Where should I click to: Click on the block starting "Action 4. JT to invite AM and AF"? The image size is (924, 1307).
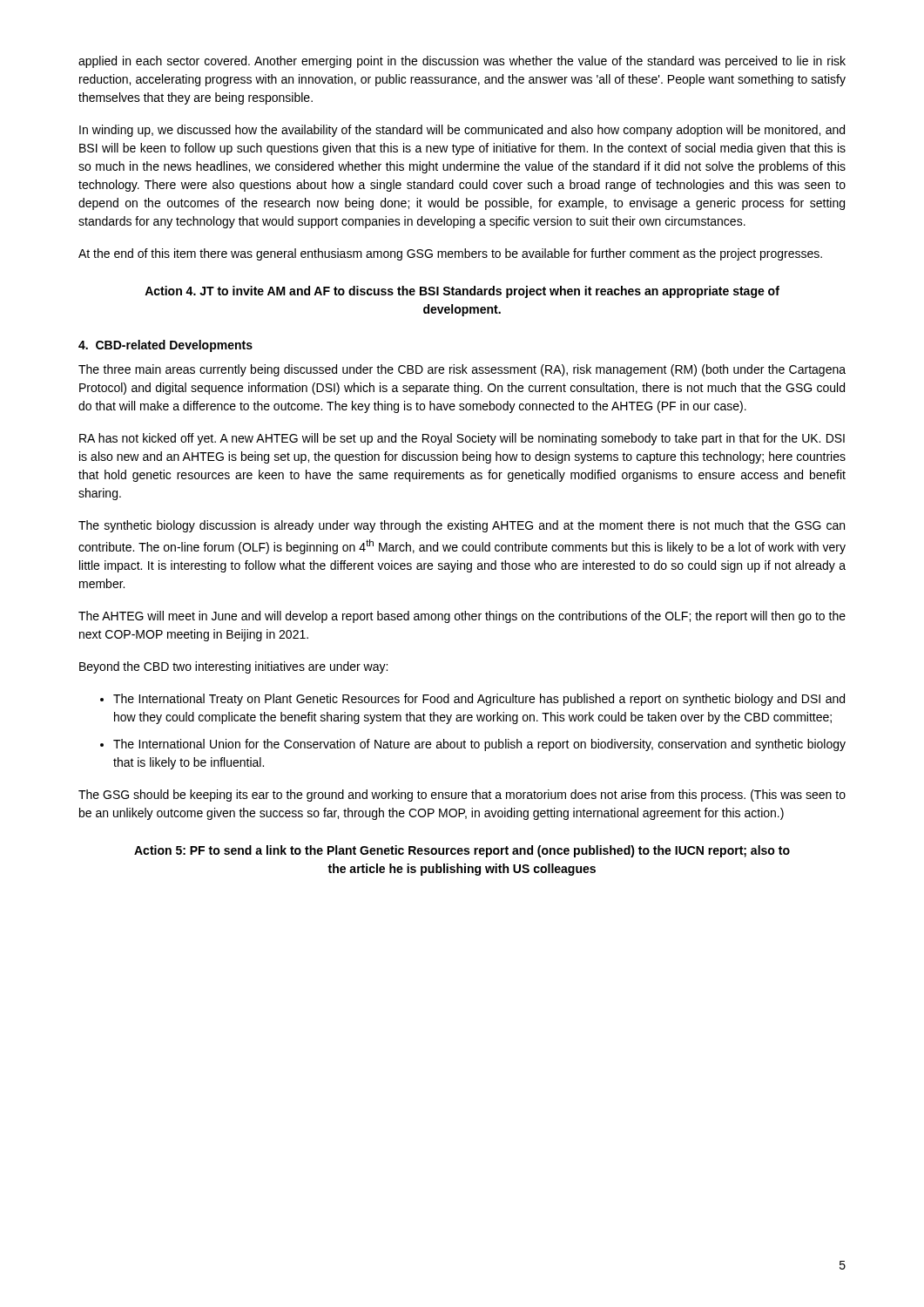(462, 300)
